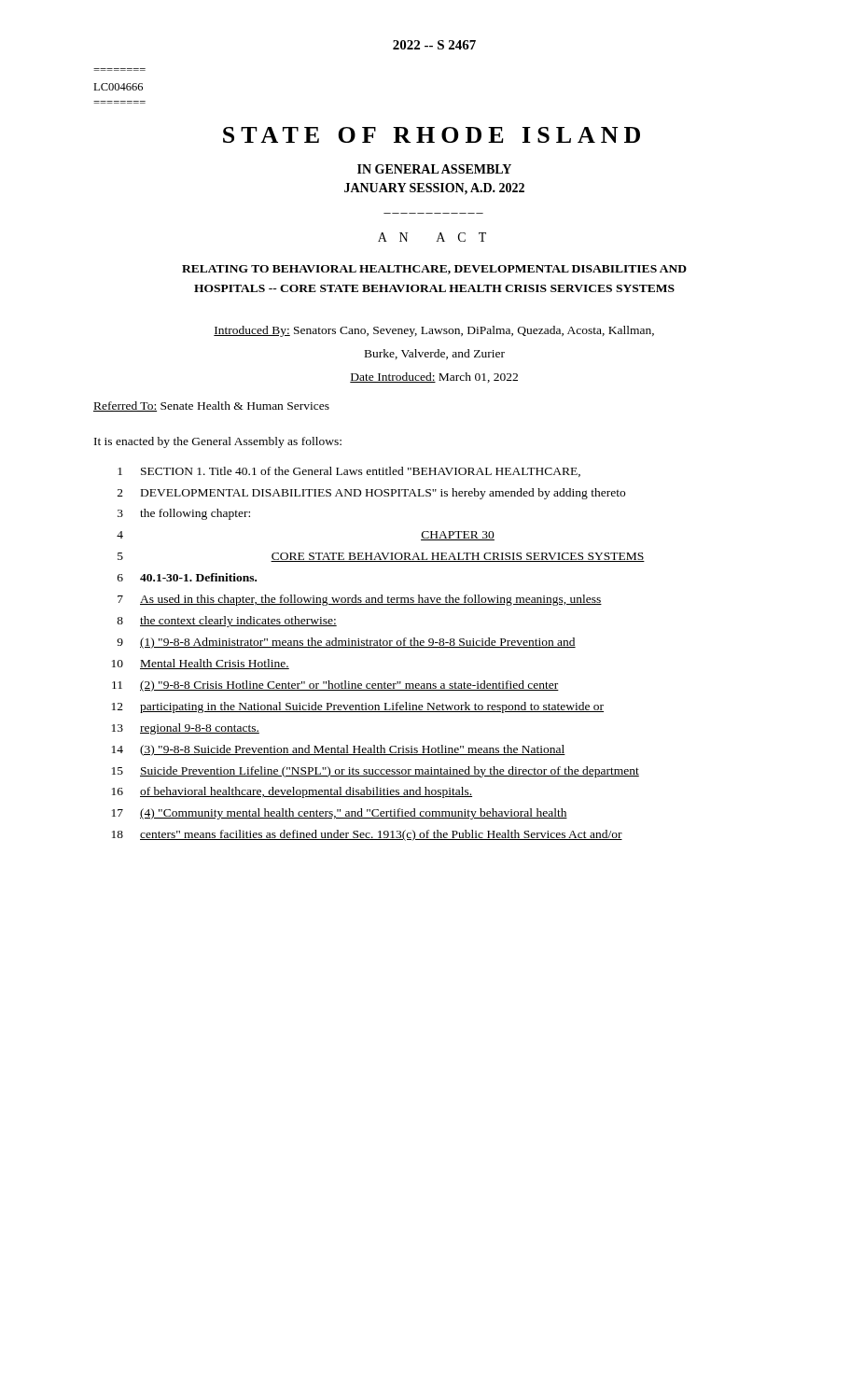Point to "6 40.1-30-1. Definitions."

pos(187,577)
